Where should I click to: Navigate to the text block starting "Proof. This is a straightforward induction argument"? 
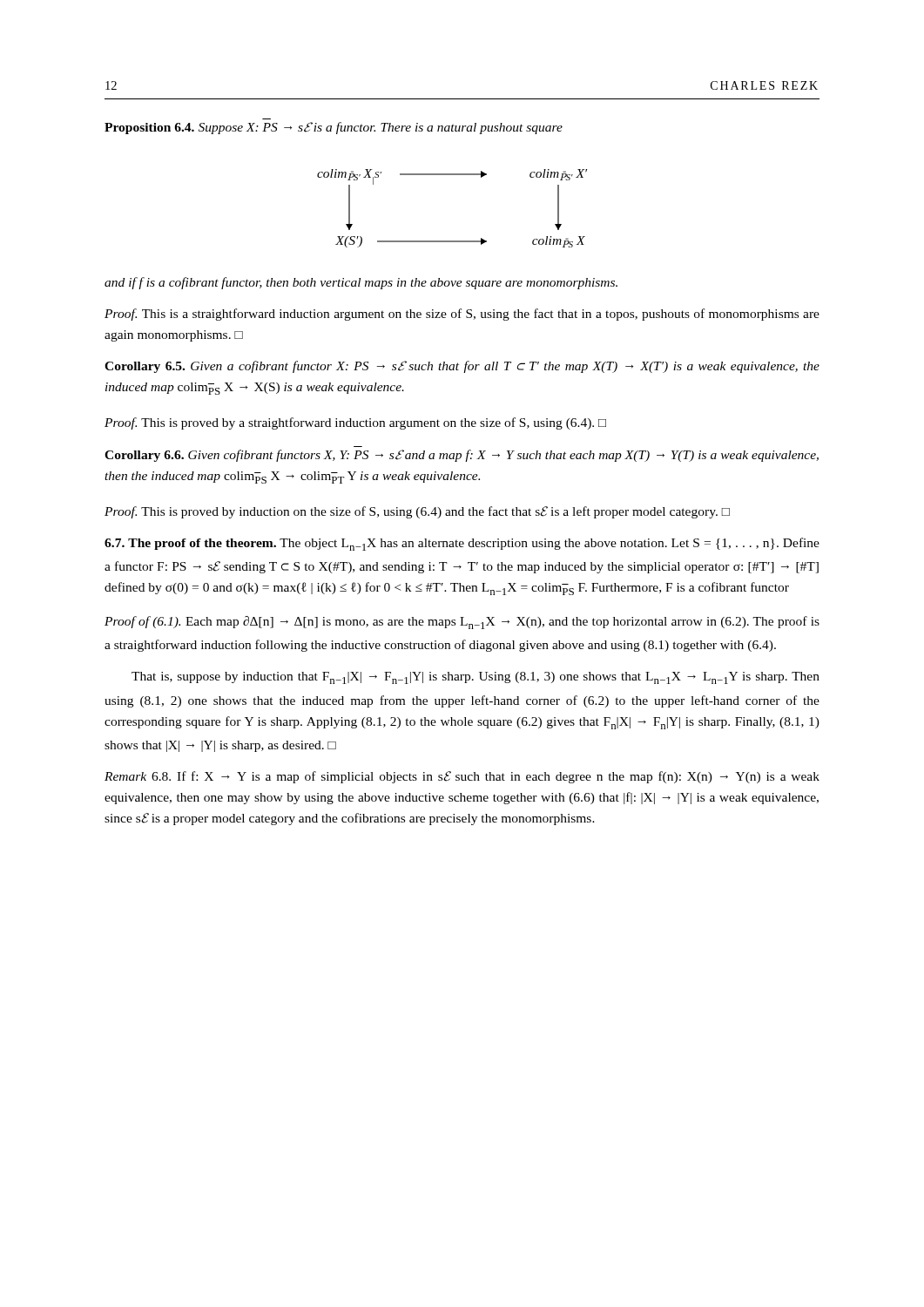[462, 324]
